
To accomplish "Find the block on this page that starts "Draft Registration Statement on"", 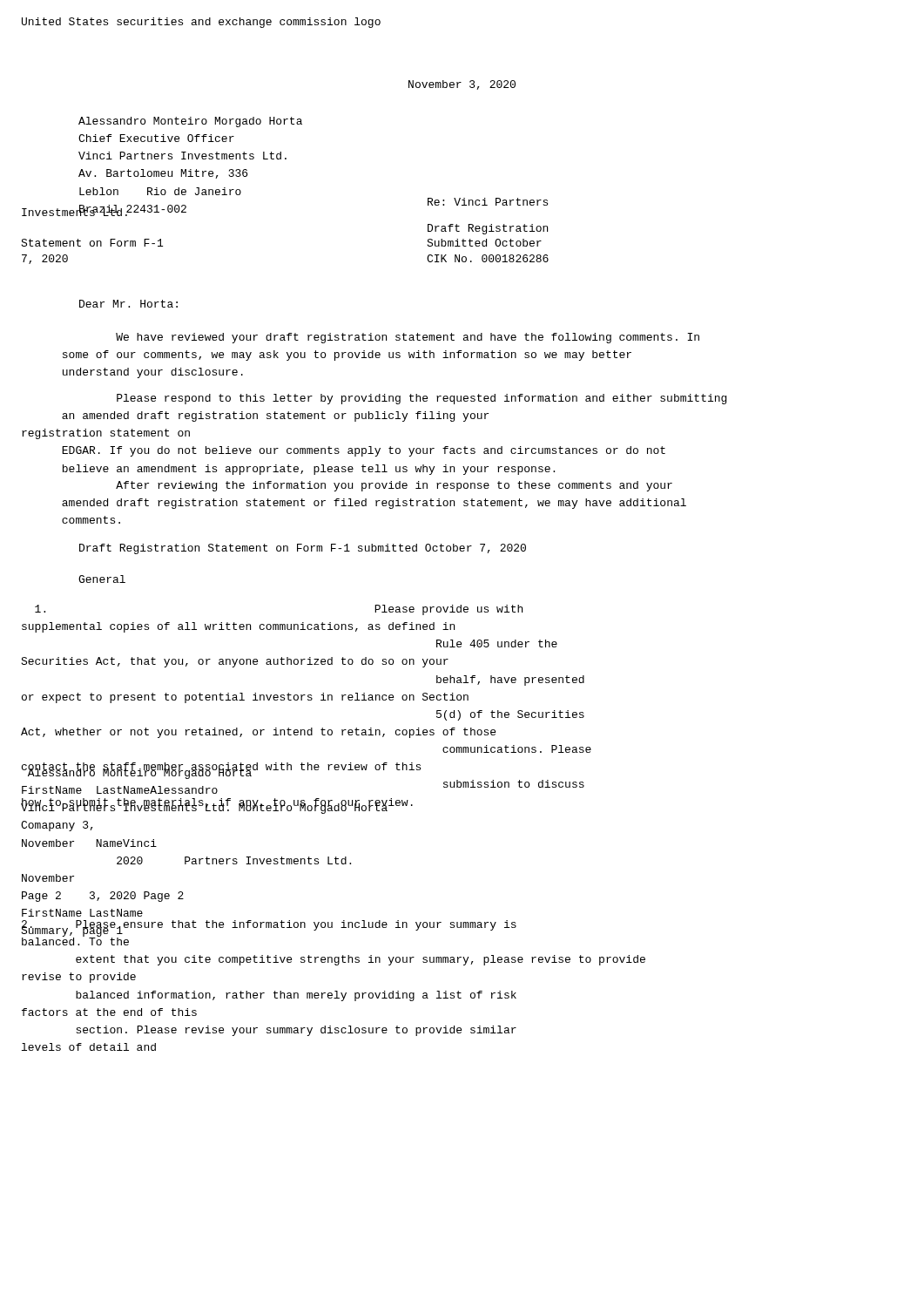I will click(303, 549).
